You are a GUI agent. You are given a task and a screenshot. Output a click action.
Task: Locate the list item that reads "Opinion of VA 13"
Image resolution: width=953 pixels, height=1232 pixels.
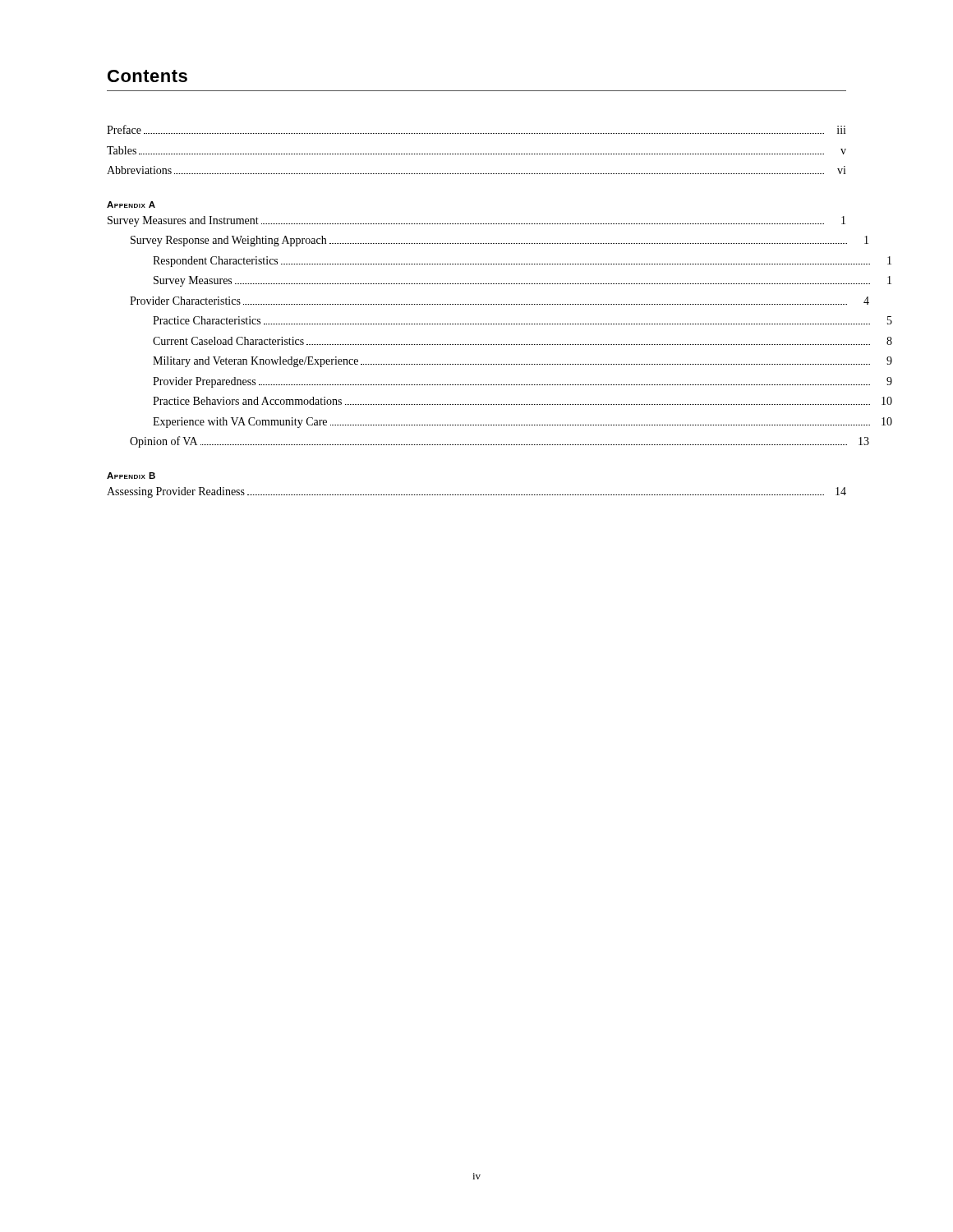coord(500,442)
